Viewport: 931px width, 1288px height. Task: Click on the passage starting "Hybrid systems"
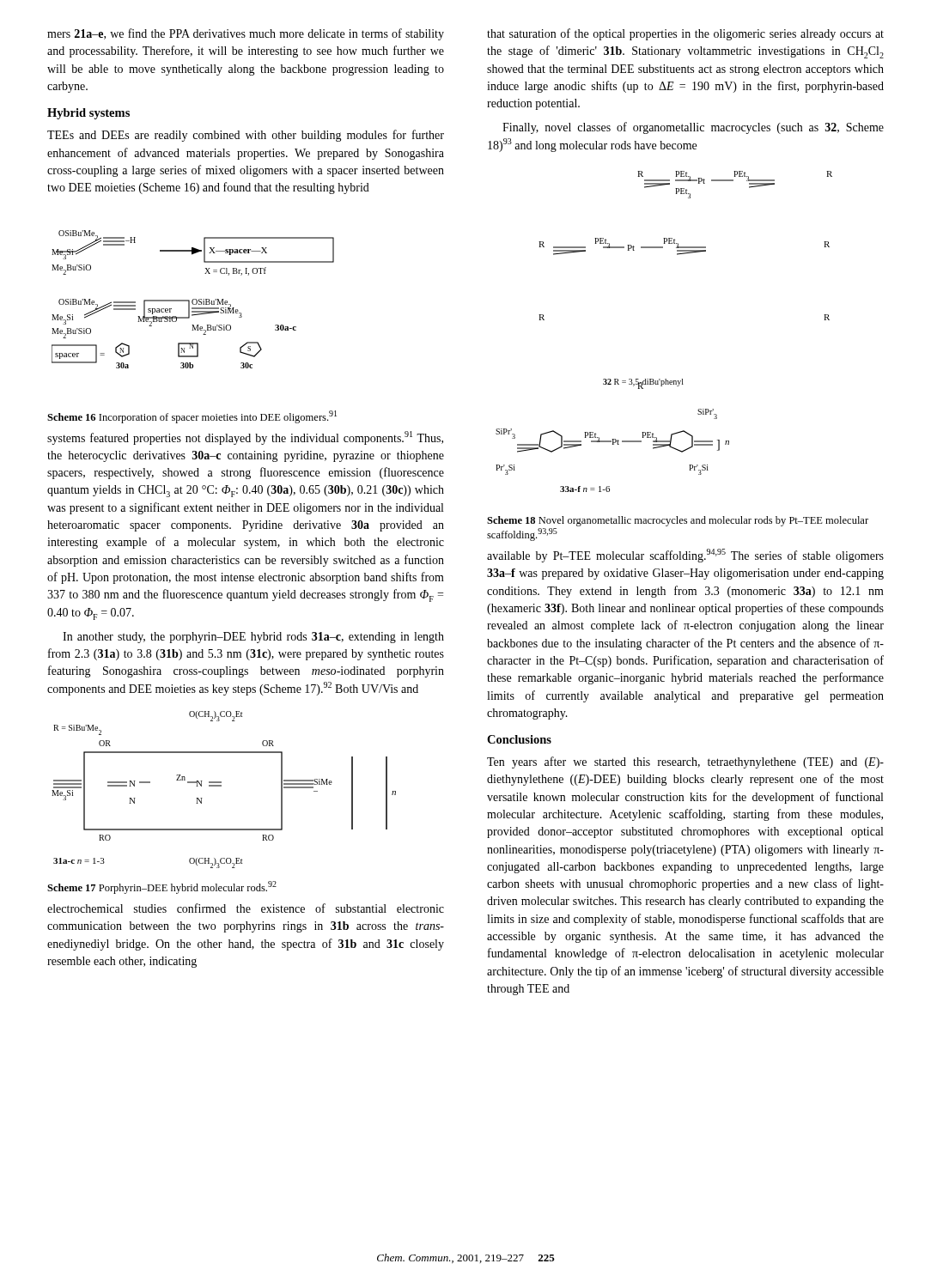pos(89,113)
